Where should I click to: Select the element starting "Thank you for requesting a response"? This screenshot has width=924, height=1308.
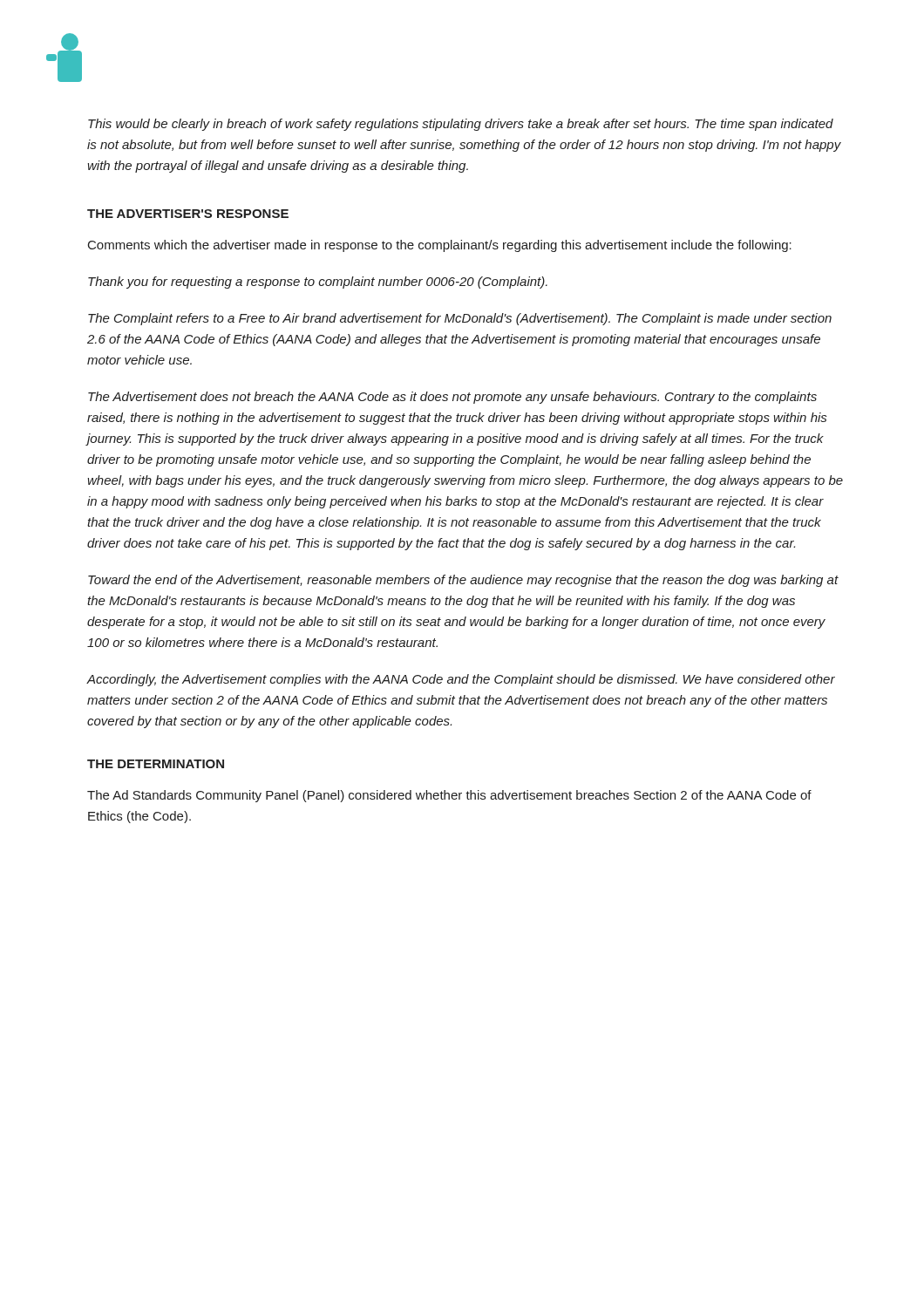[318, 281]
